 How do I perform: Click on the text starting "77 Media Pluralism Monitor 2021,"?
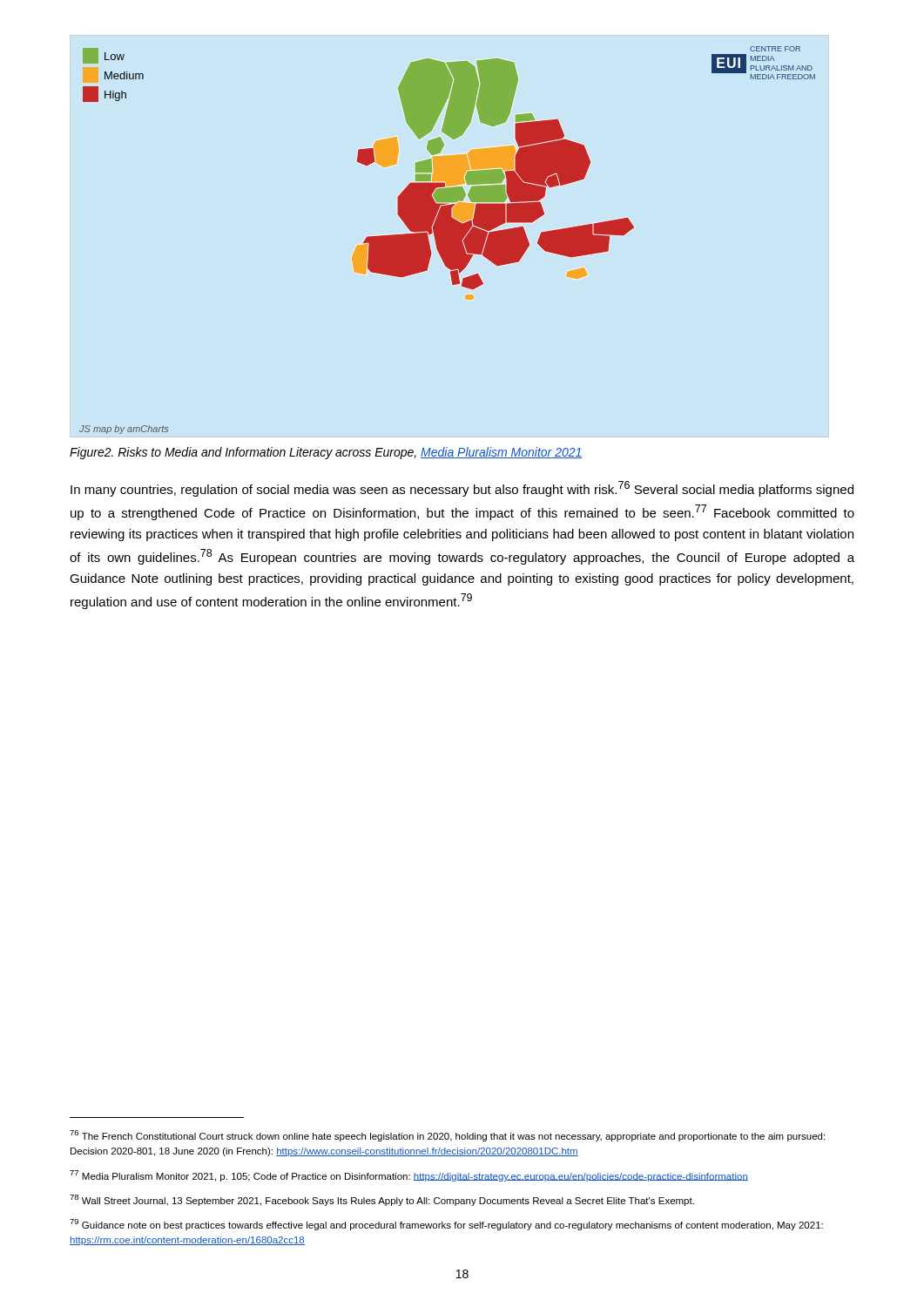pyautogui.click(x=409, y=1174)
